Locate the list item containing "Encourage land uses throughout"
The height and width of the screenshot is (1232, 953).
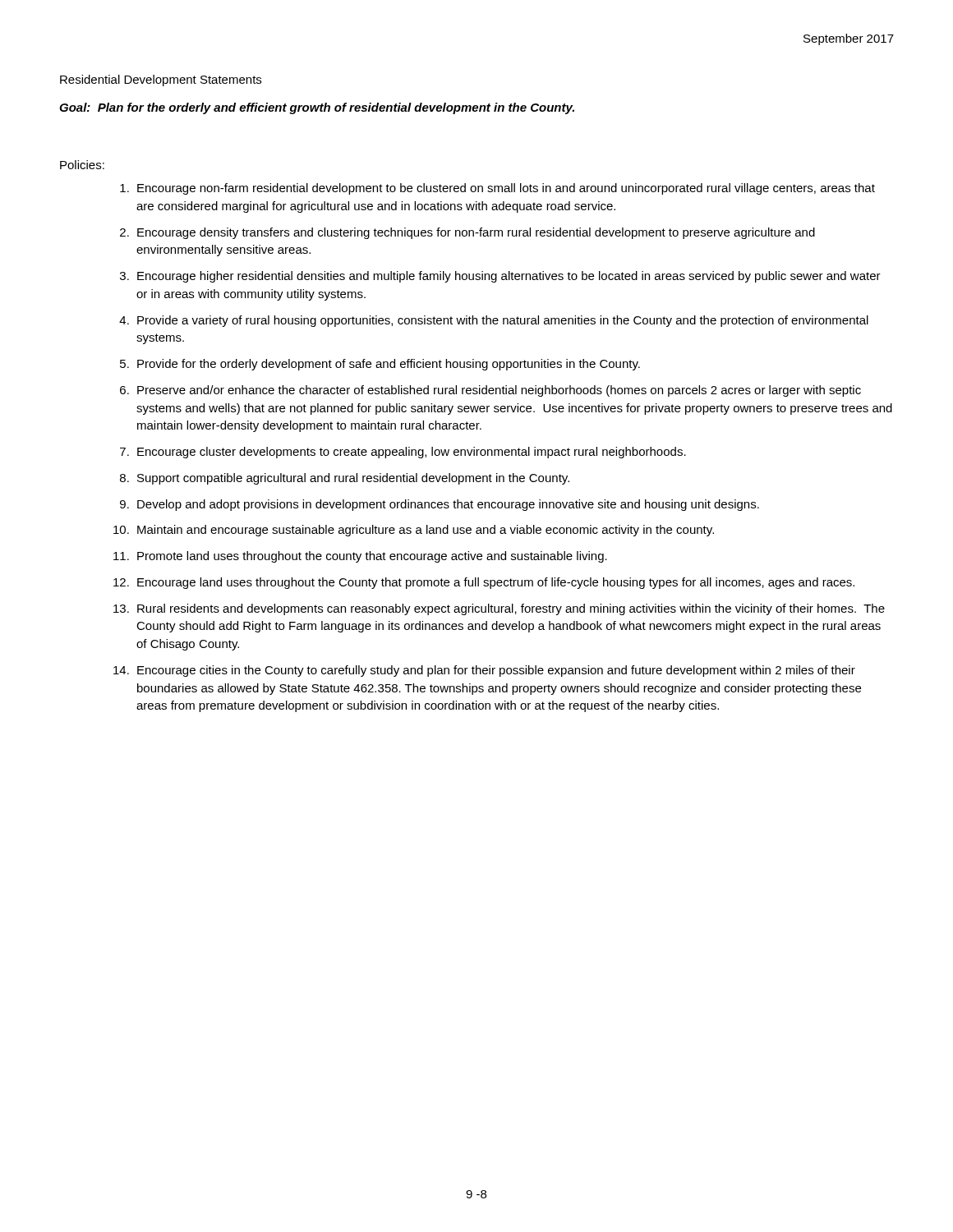coord(496,582)
